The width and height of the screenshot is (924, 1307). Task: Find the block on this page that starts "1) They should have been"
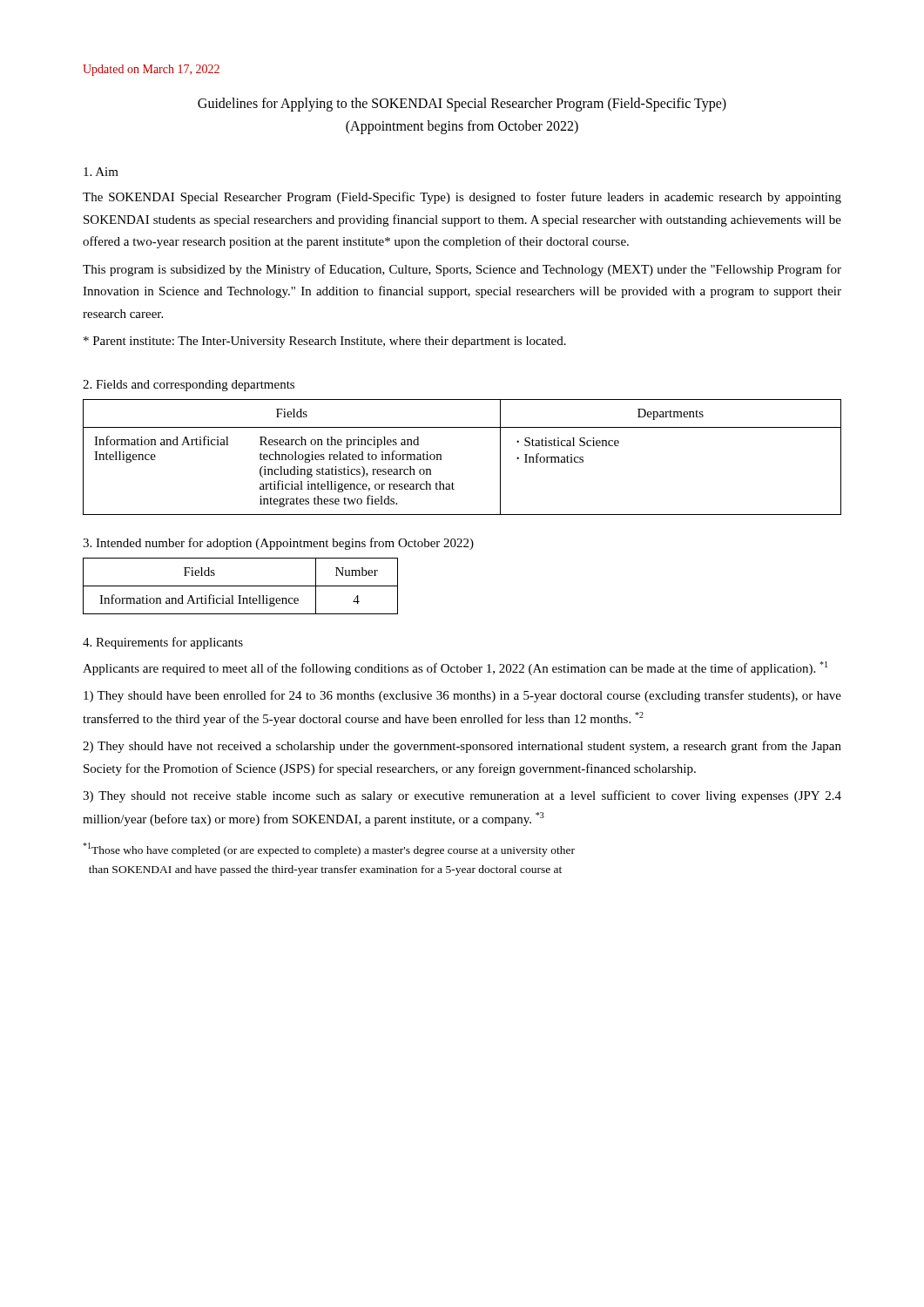coord(462,707)
